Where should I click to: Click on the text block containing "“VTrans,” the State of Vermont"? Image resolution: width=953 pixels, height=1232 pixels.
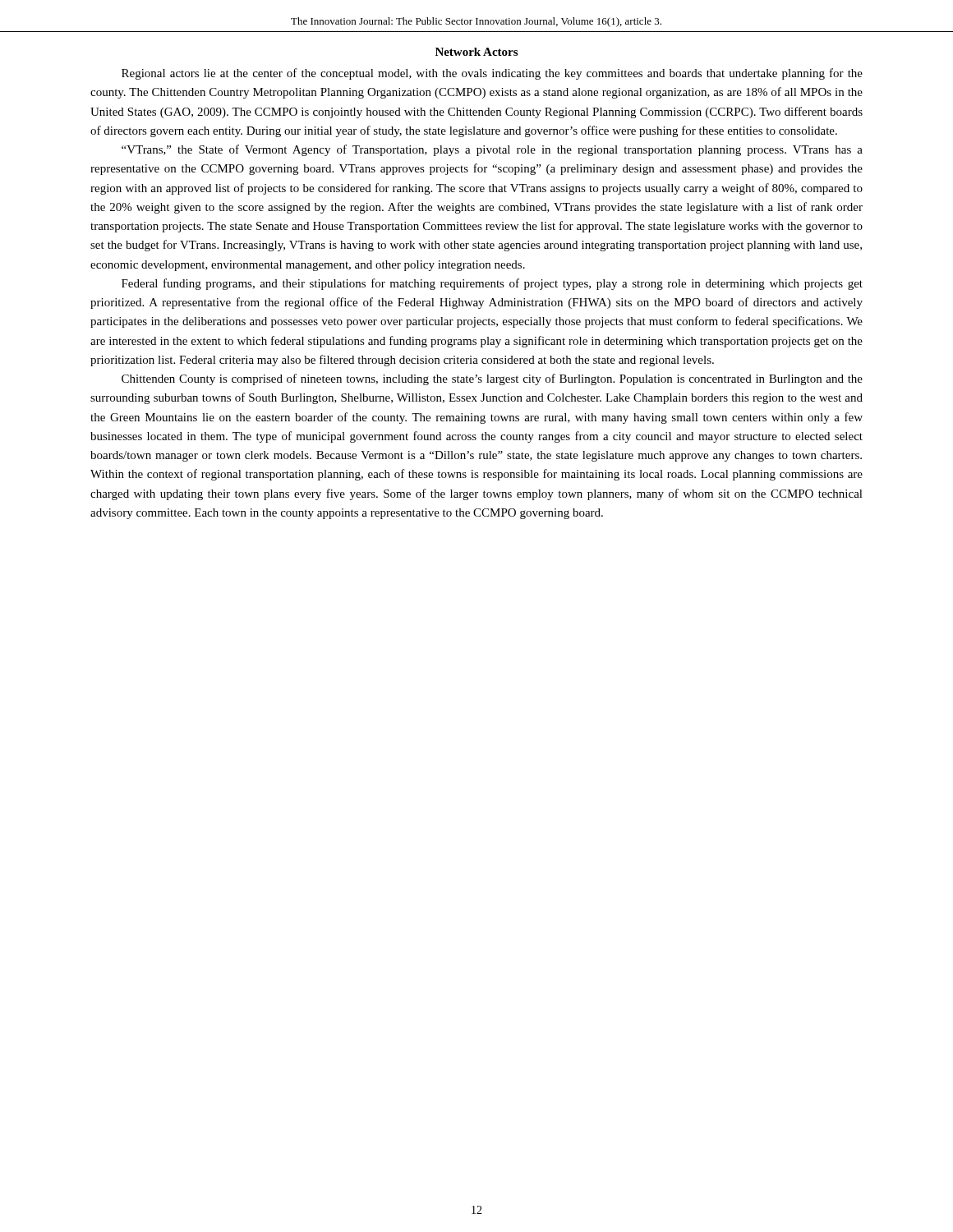476,207
